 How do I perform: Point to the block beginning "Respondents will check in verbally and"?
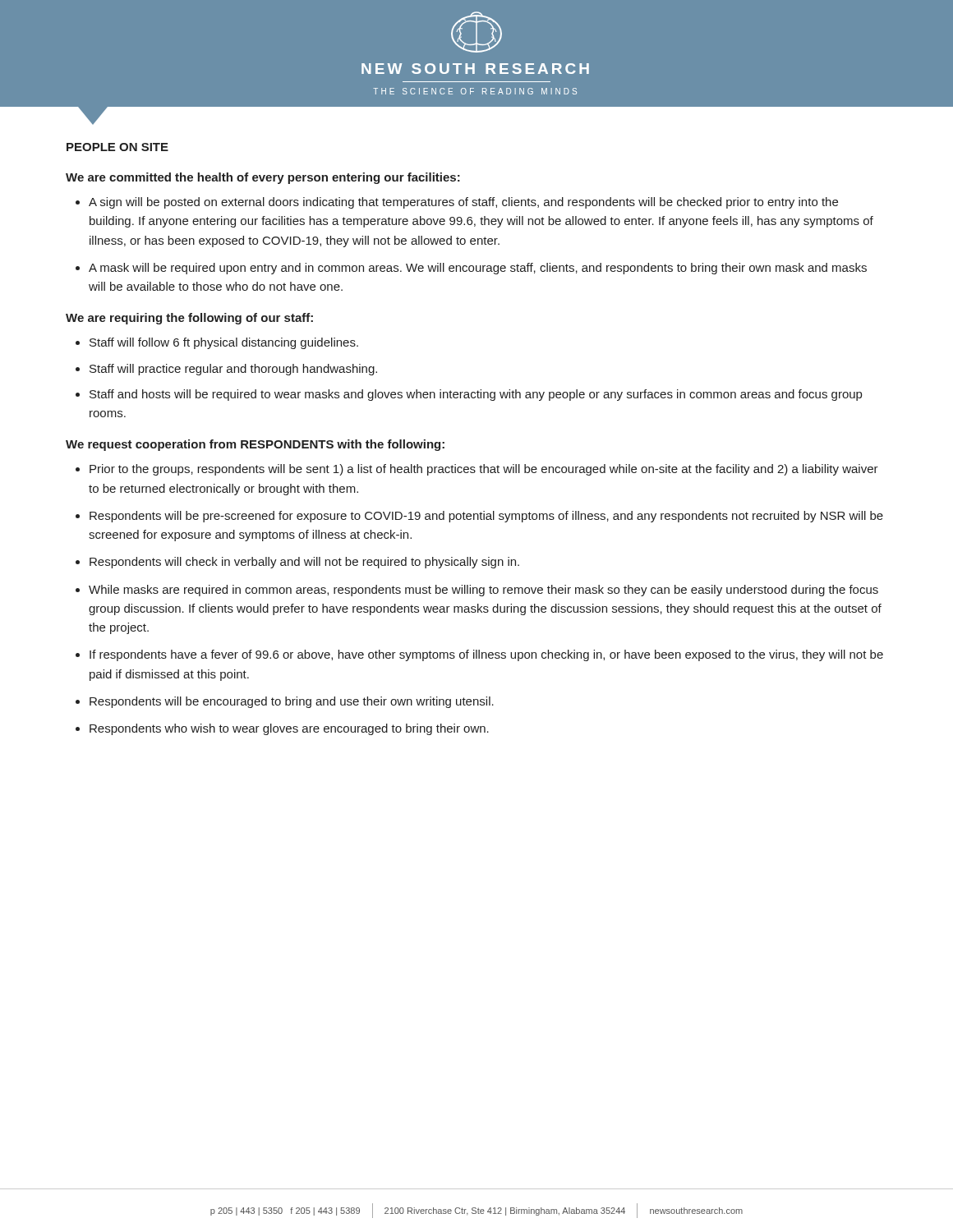[304, 562]
